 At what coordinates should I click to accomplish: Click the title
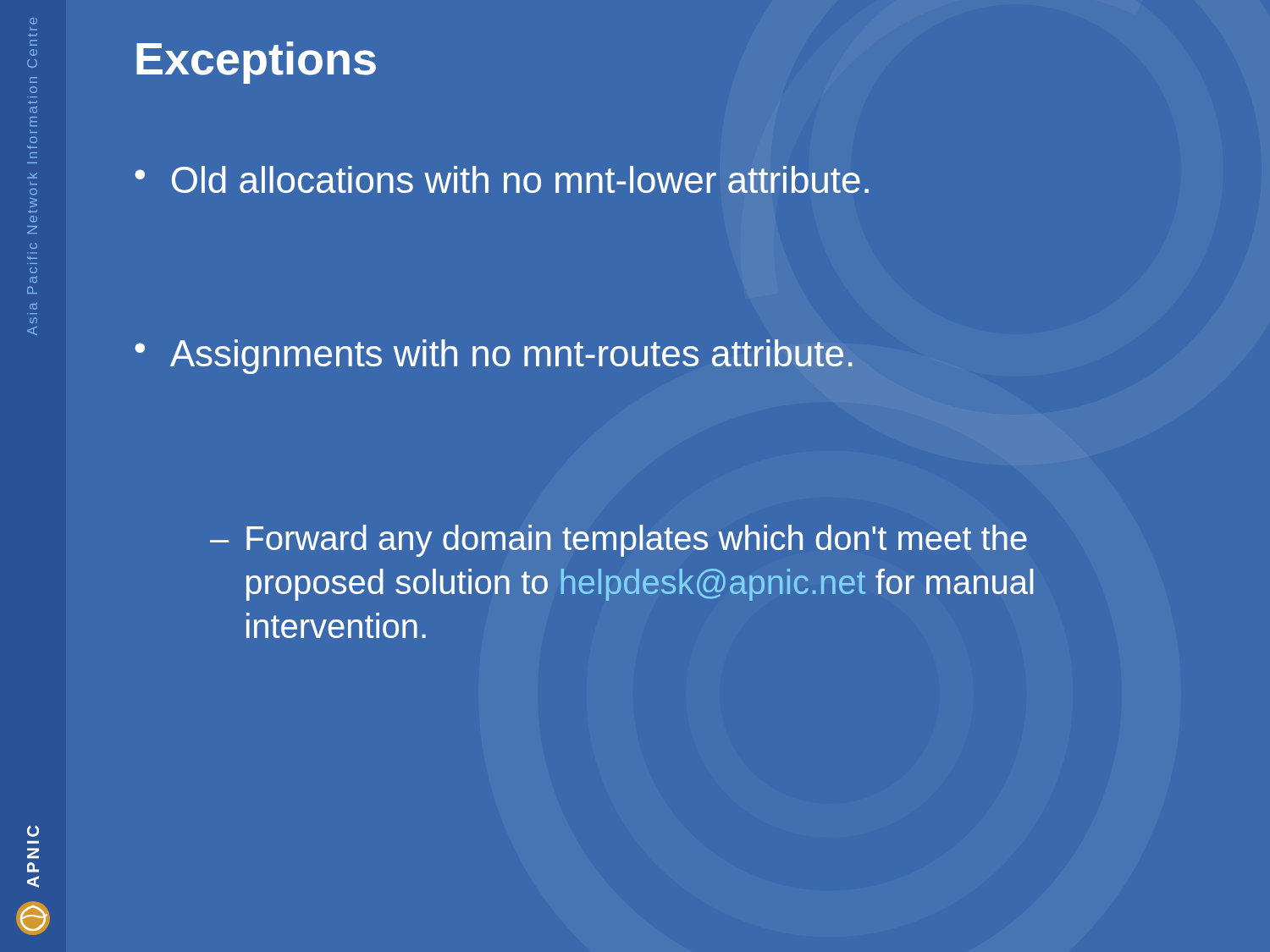click(256, 58)
